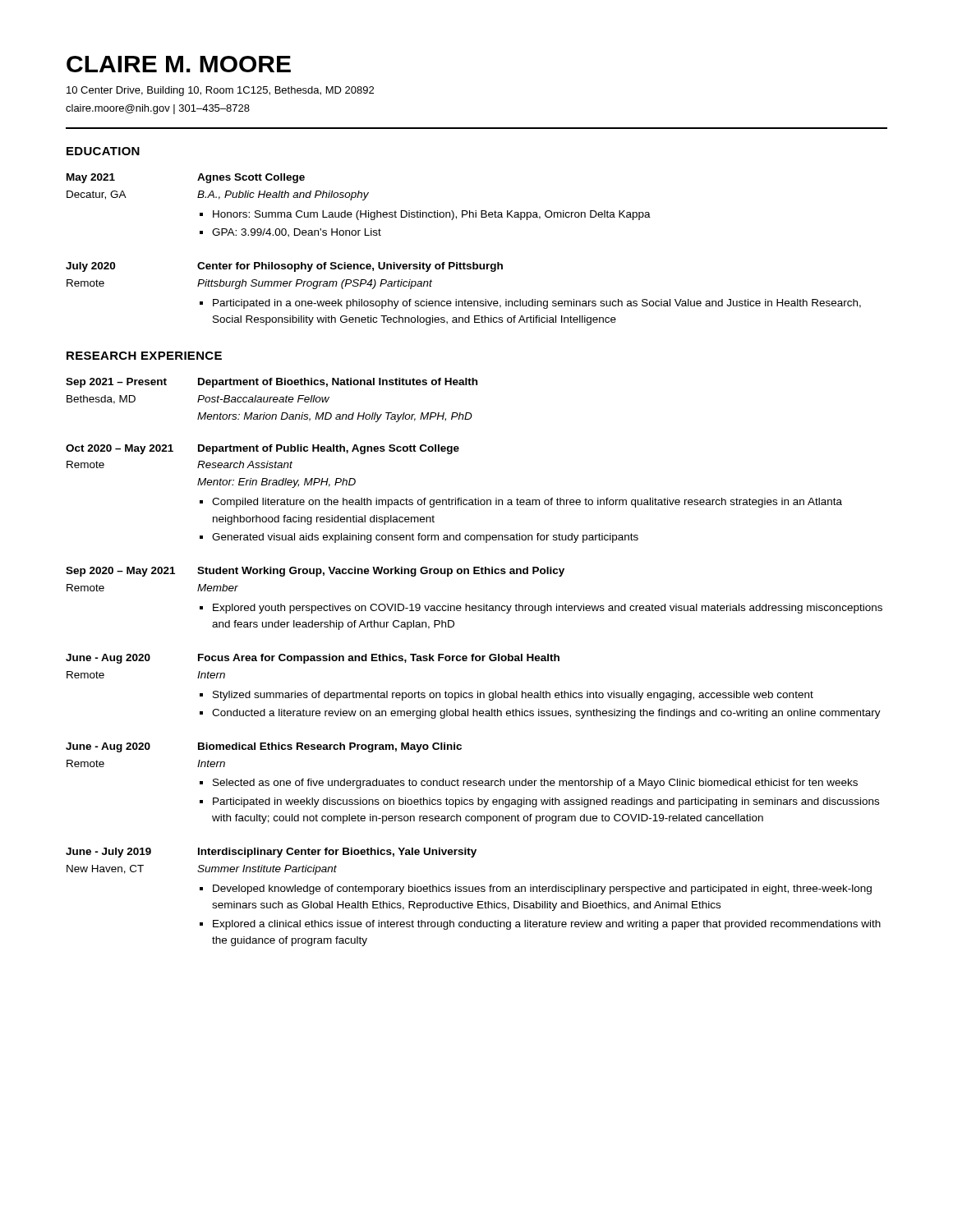Find the element starting "RESEARCH EXPERIENCE"
The width and height of the screenshot is (953, 1232).
pos(144,355)
